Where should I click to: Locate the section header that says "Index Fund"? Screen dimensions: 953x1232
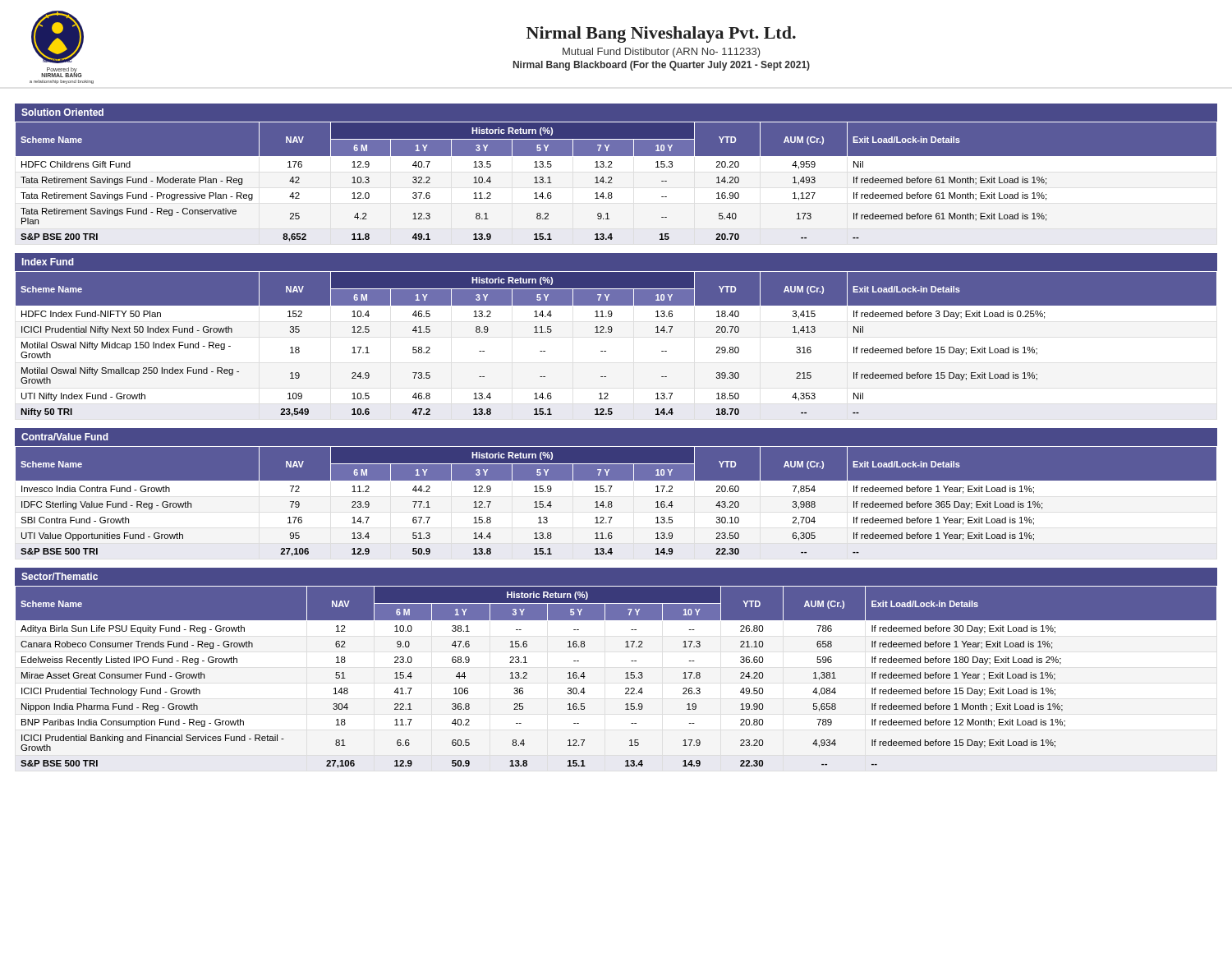(x=48, y=262)
